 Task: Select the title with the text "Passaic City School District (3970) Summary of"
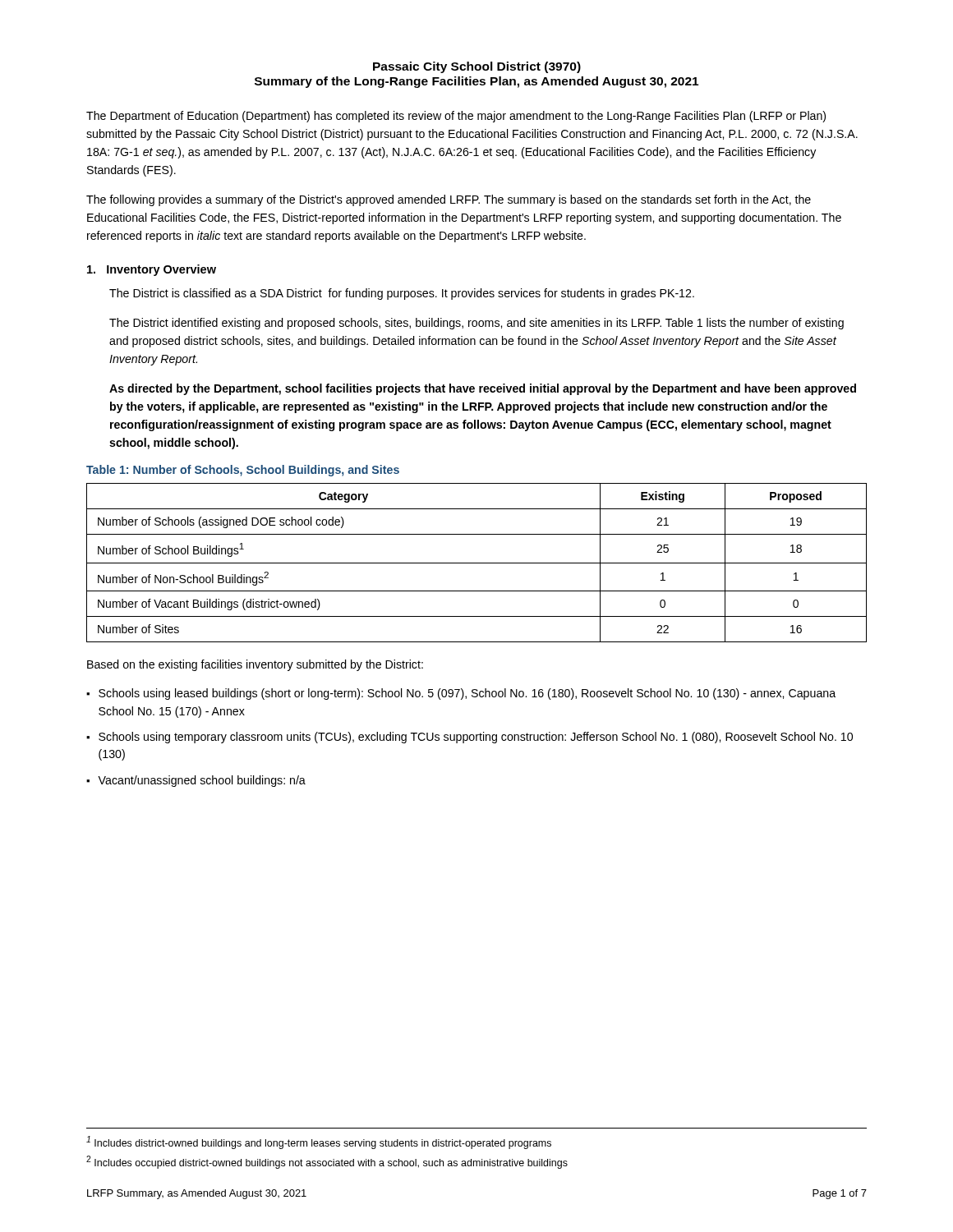(x=476, y=74)
